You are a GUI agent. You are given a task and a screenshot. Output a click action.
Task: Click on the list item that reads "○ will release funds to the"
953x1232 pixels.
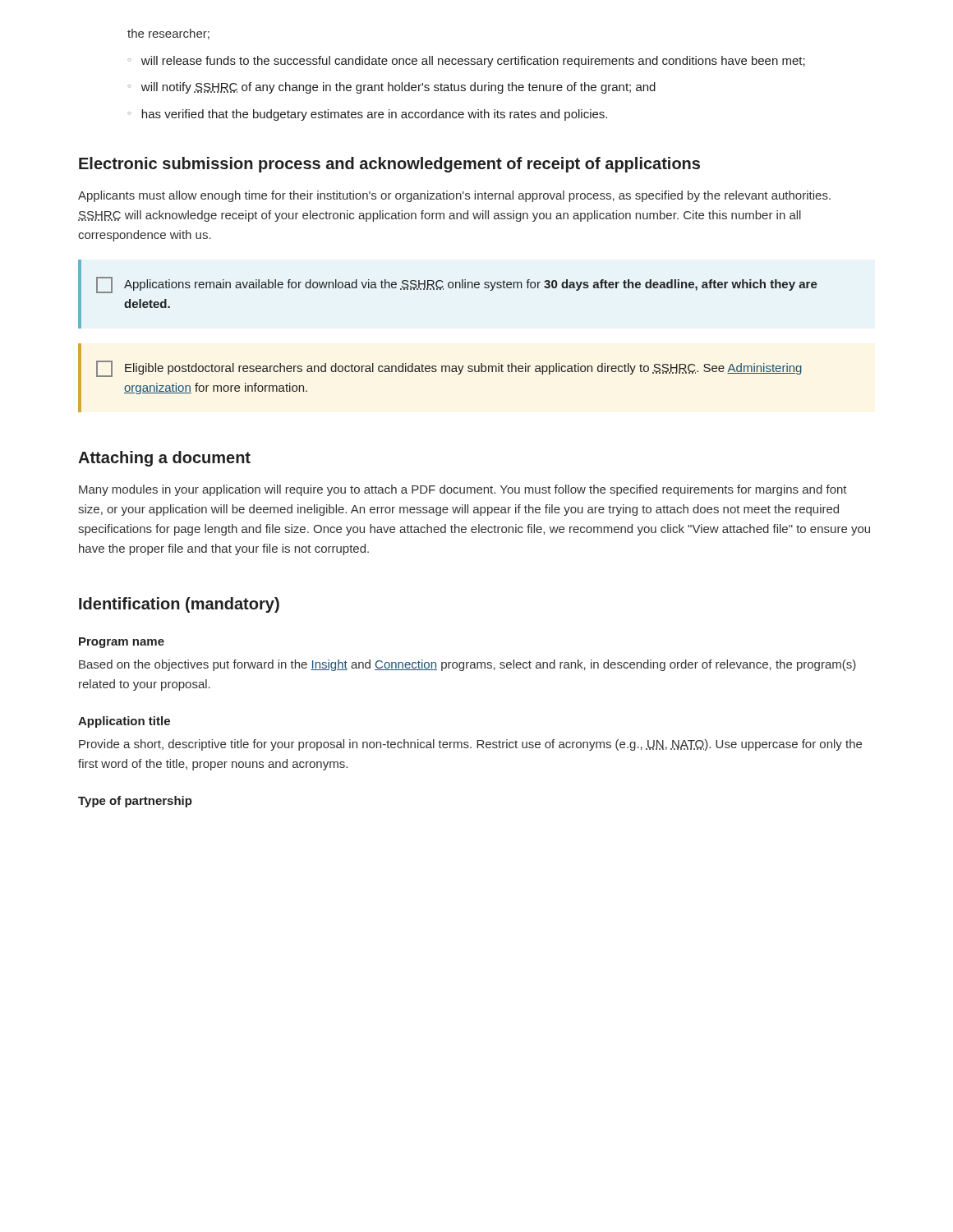point(466,61)
